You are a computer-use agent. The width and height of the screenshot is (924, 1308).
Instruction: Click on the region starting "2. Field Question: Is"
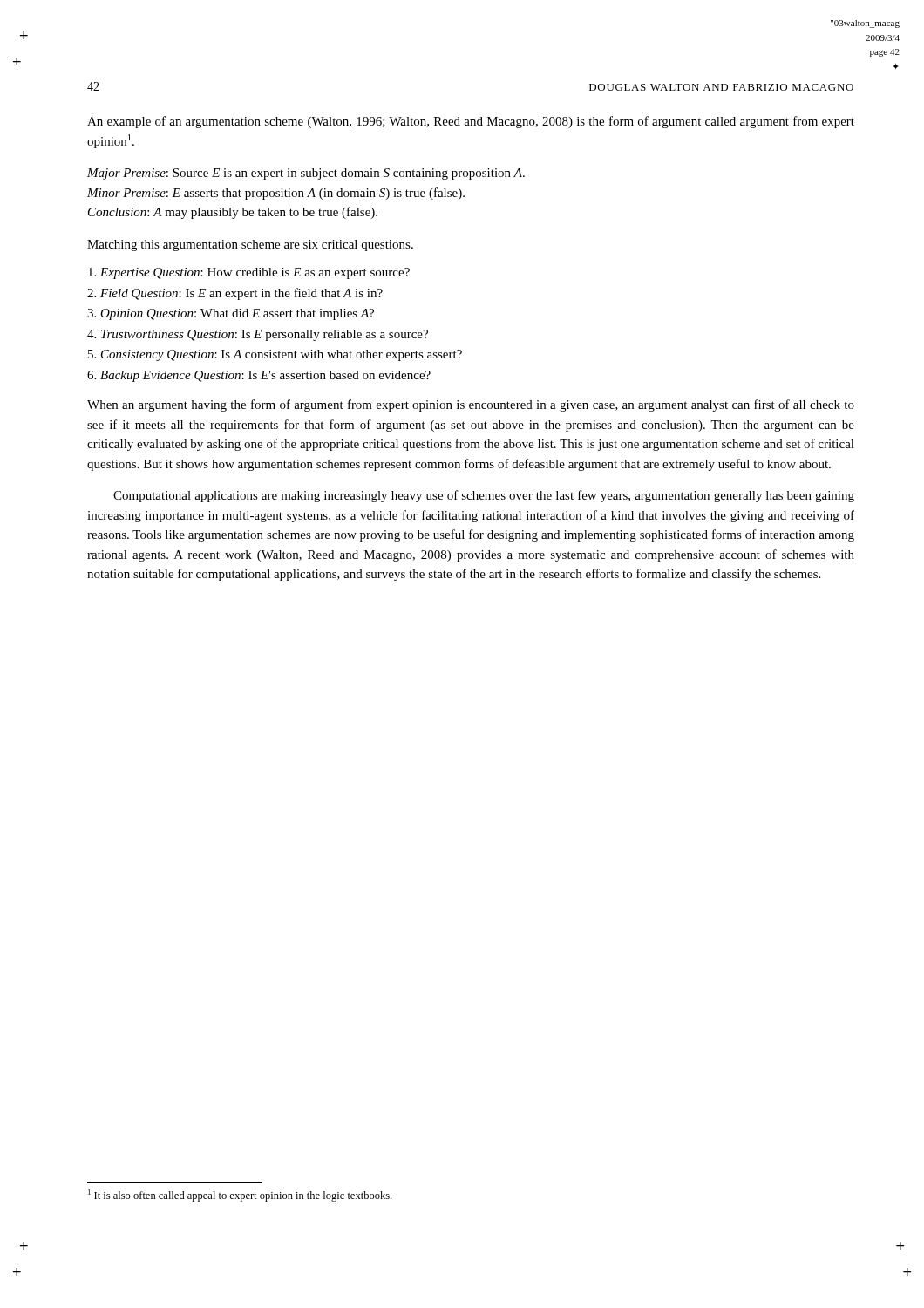[235, 293]
